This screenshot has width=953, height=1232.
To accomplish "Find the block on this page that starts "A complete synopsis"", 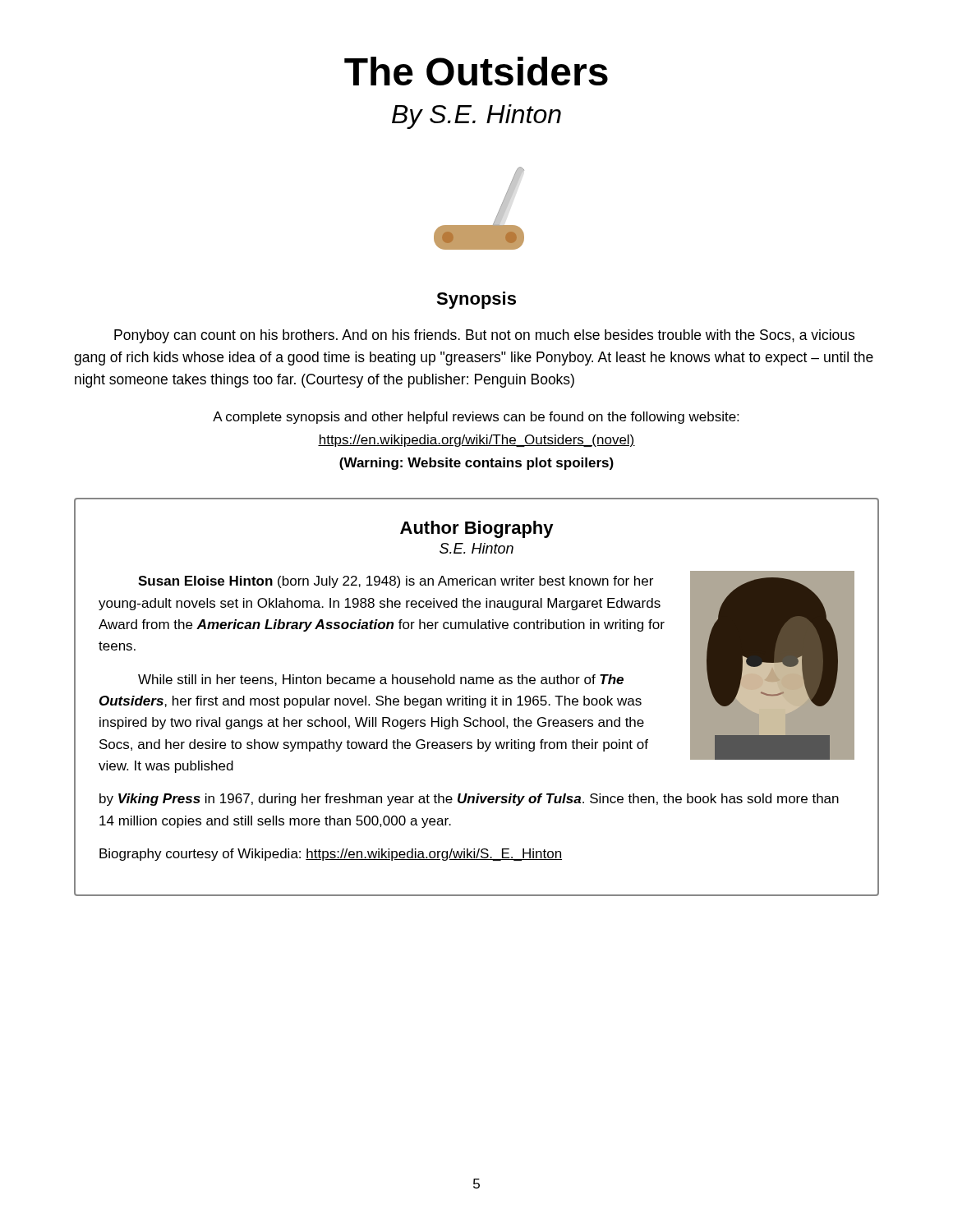I will [476, 440].
